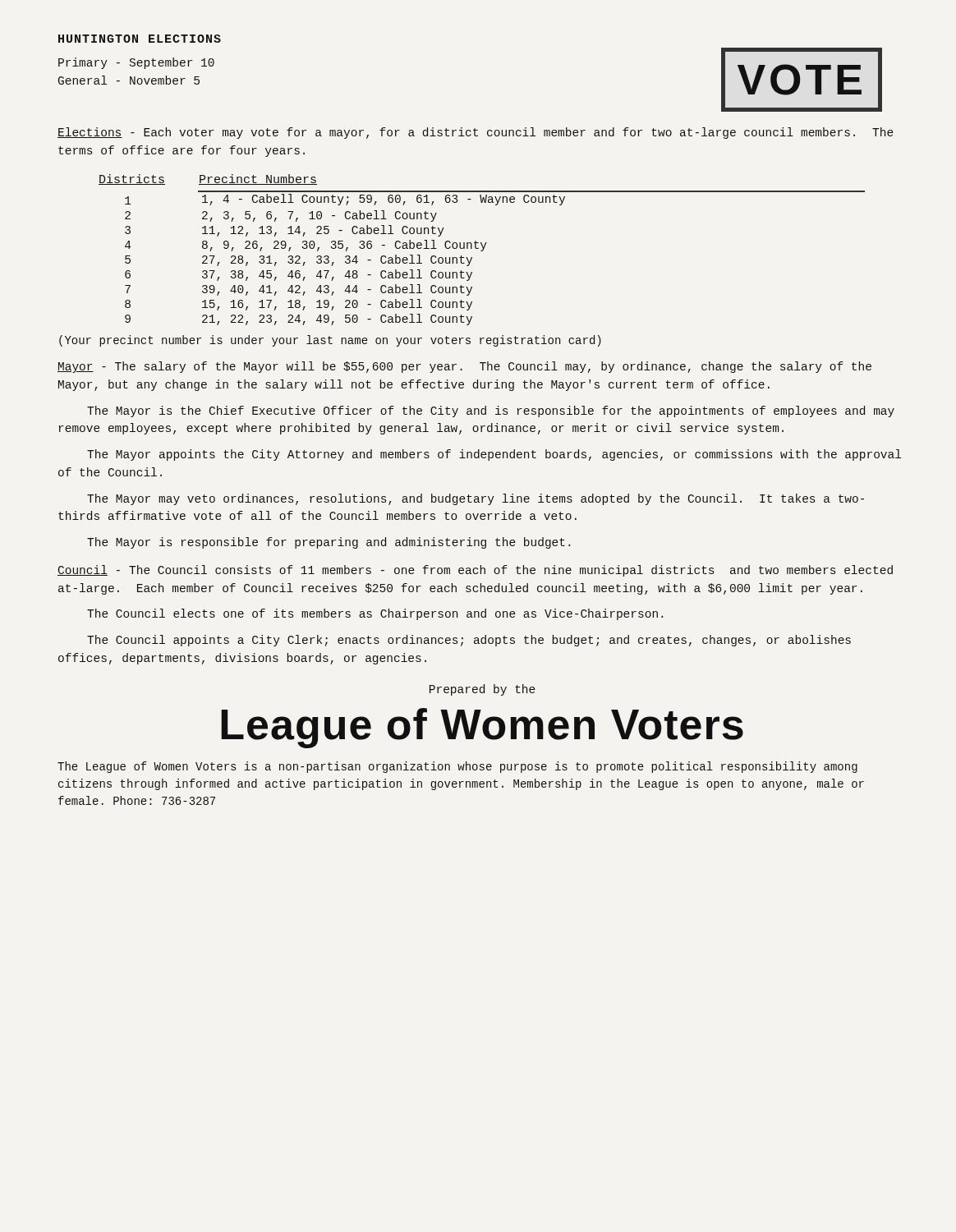Click on the text block that reads "Primary - September 10General -"
Viewport: 956px width, 1232px height.
point(136,72)
